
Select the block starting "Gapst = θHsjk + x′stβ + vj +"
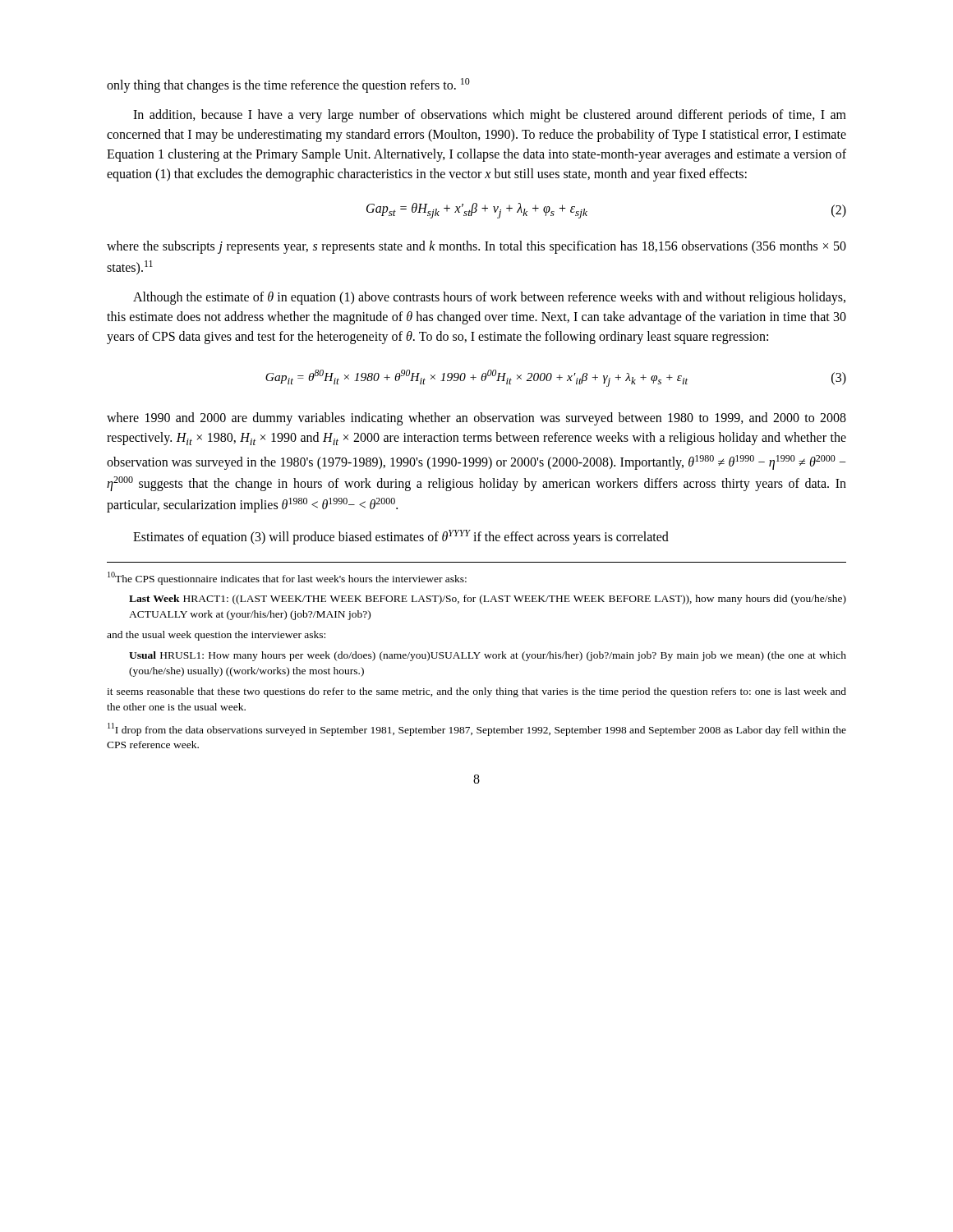[x=476, y=210]
